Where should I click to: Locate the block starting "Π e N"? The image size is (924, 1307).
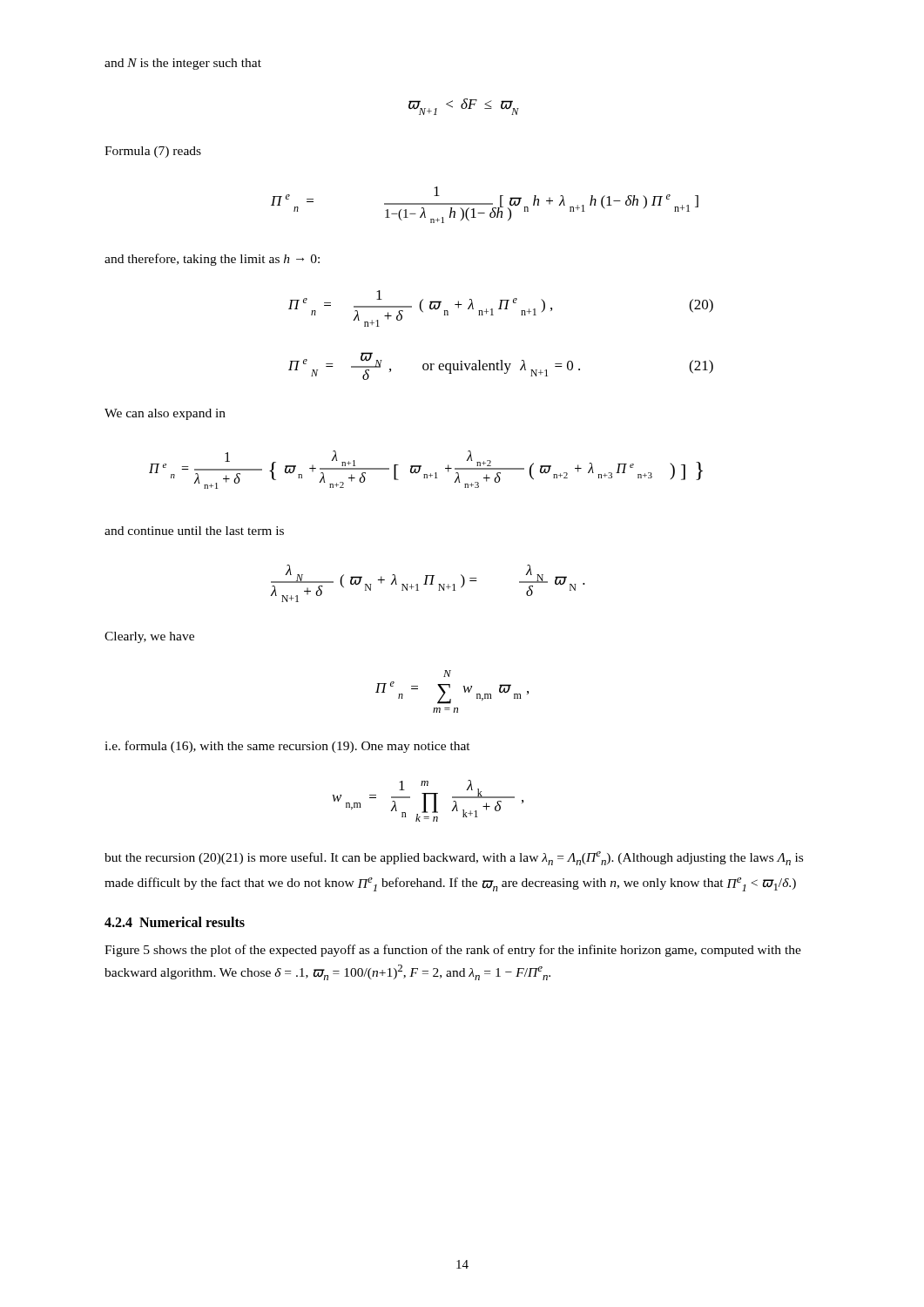coord(462,366)
